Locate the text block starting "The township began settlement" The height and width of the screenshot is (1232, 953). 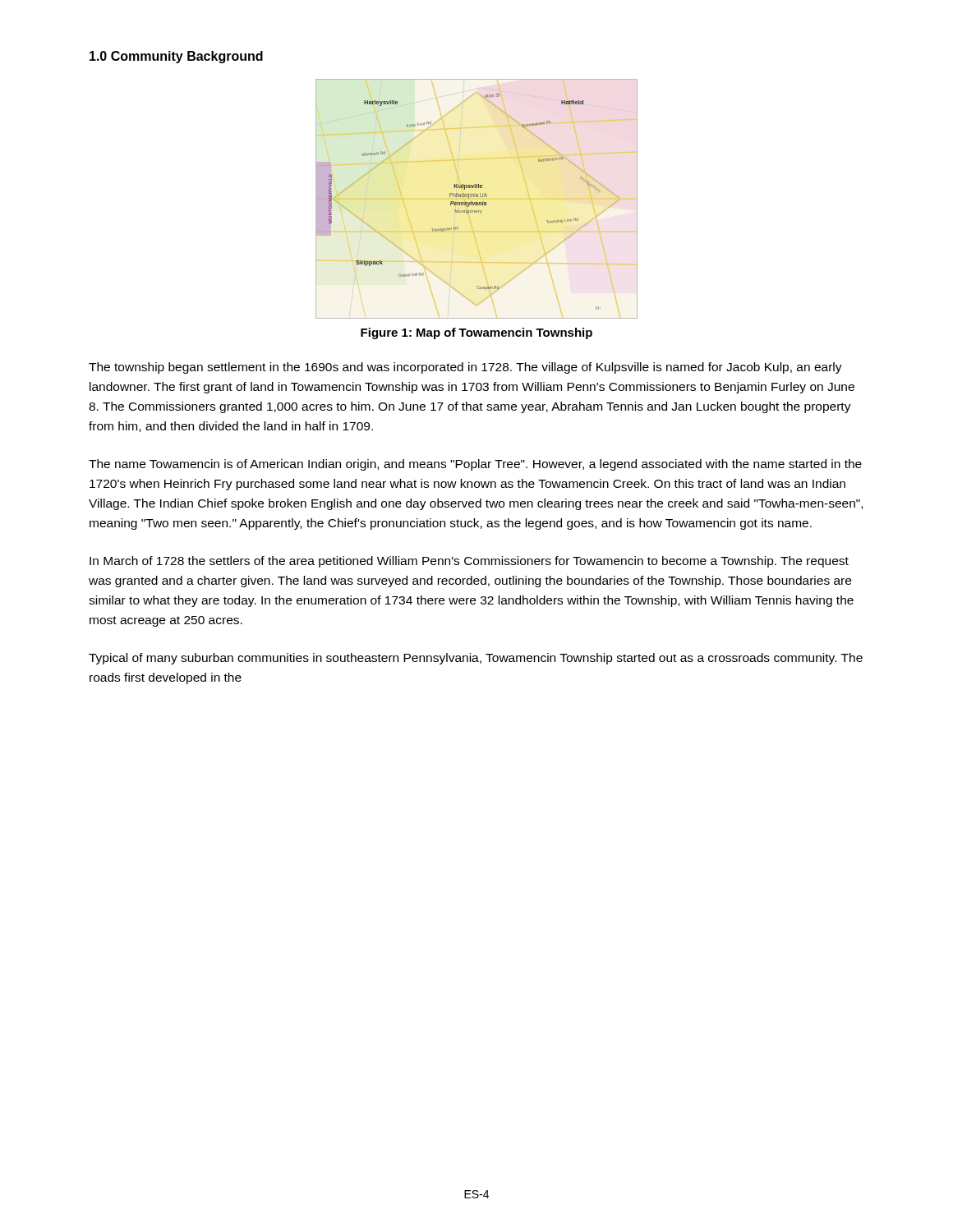pos(472,396)
